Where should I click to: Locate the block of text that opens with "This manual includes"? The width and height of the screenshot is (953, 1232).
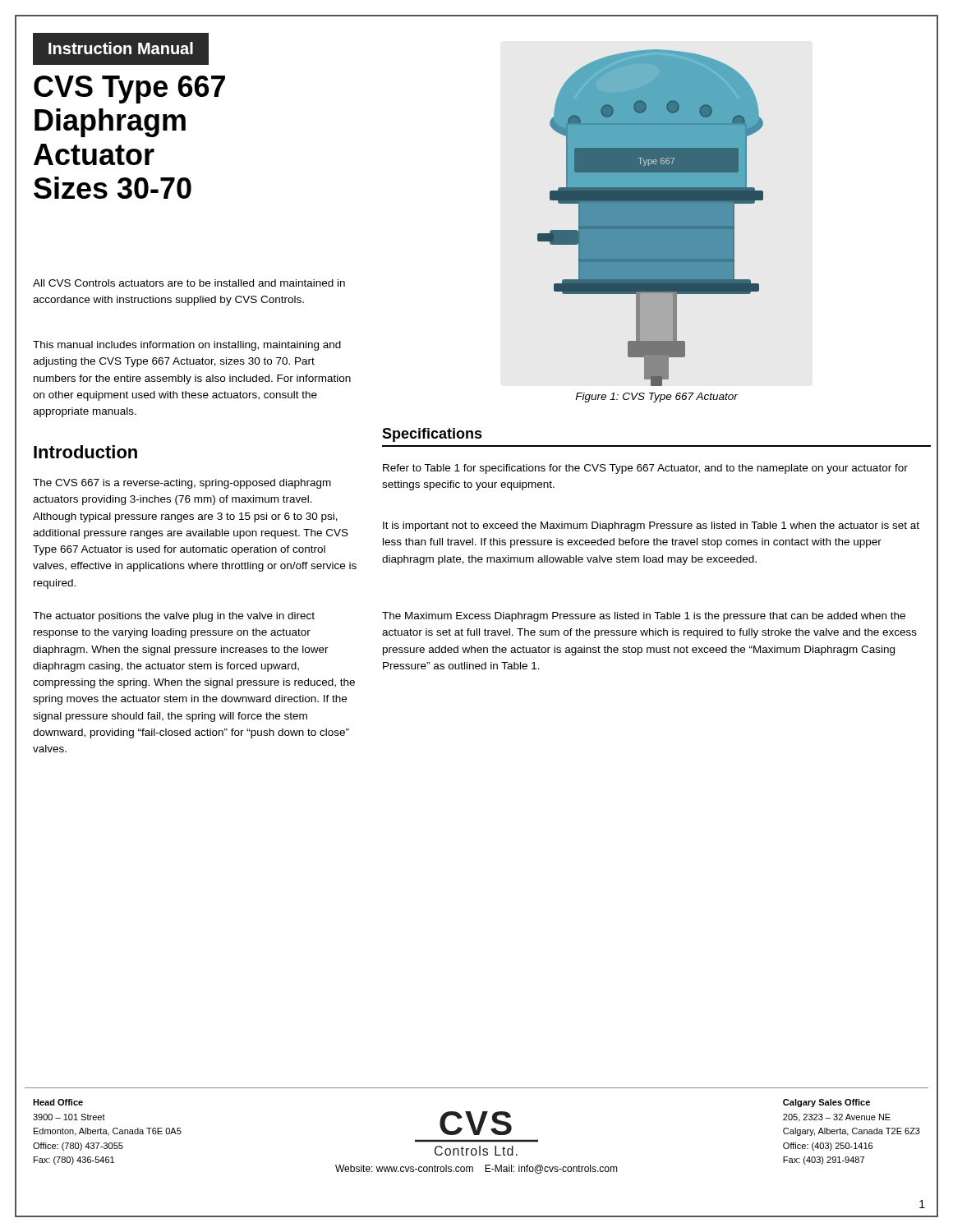coord(192,378)
